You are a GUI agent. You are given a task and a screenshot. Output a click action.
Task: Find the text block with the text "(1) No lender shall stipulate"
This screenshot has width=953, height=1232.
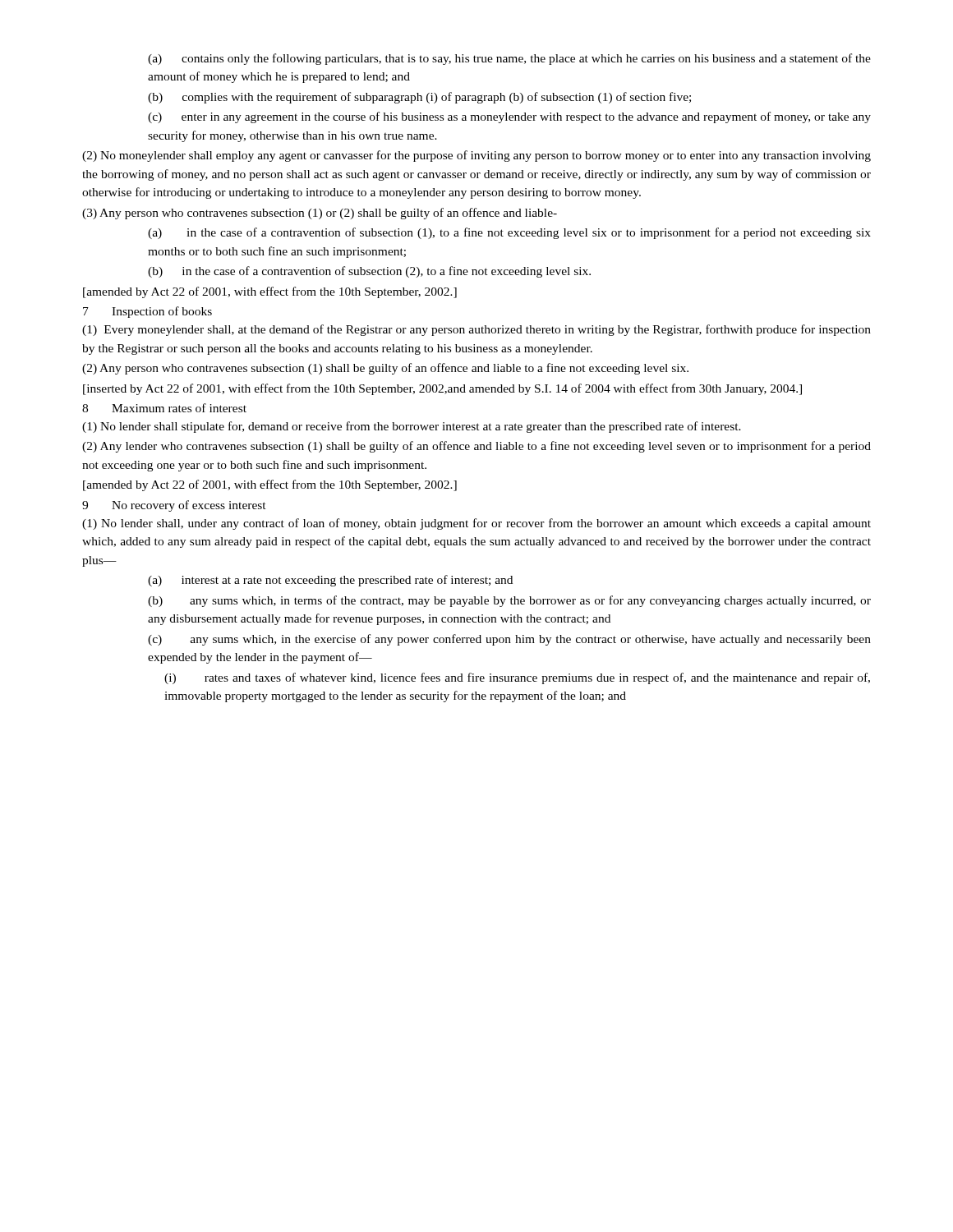tap(476, 456)
